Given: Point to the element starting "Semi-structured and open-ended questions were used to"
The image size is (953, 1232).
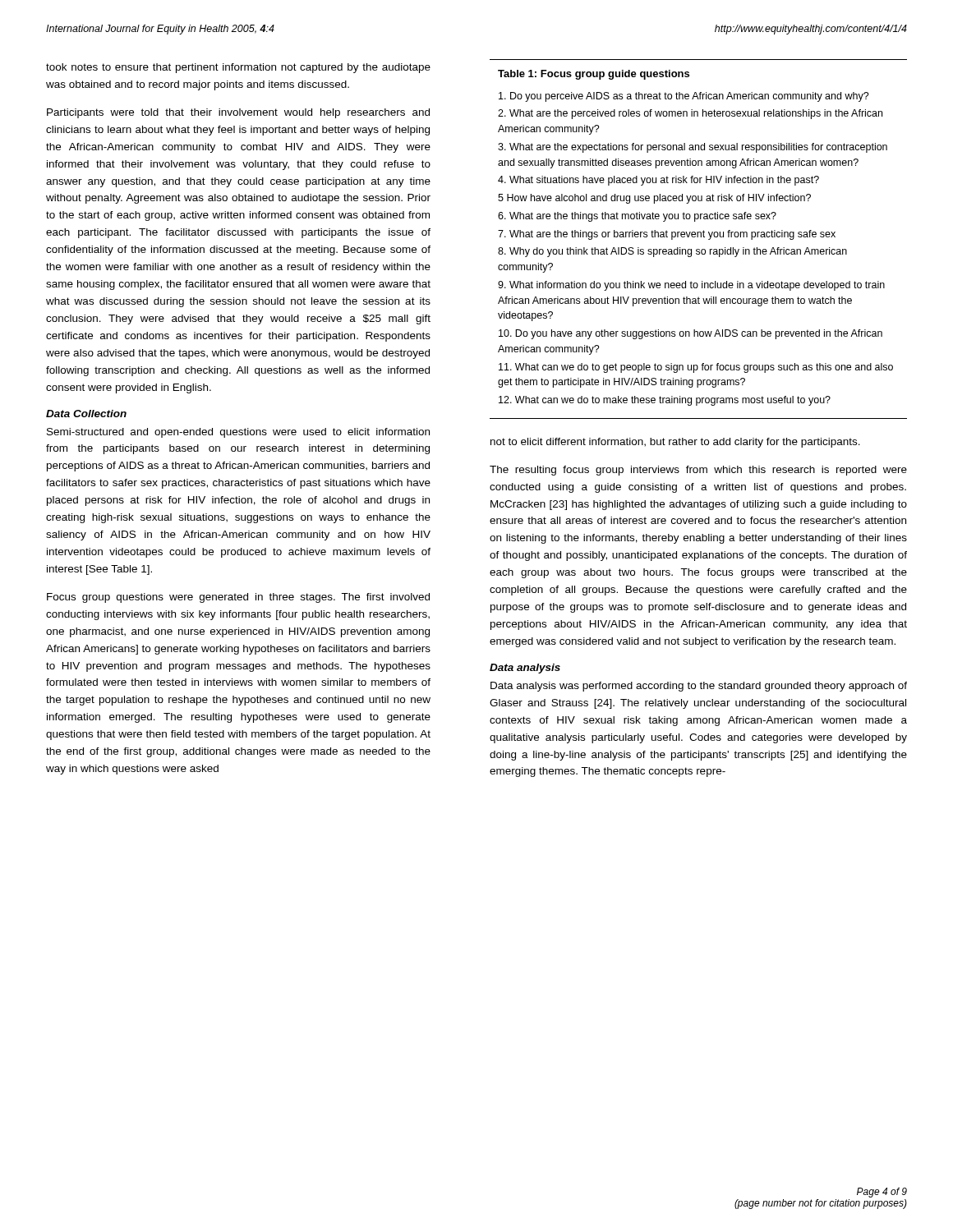Looking at the screenshot, I should (x=238, y=500).
